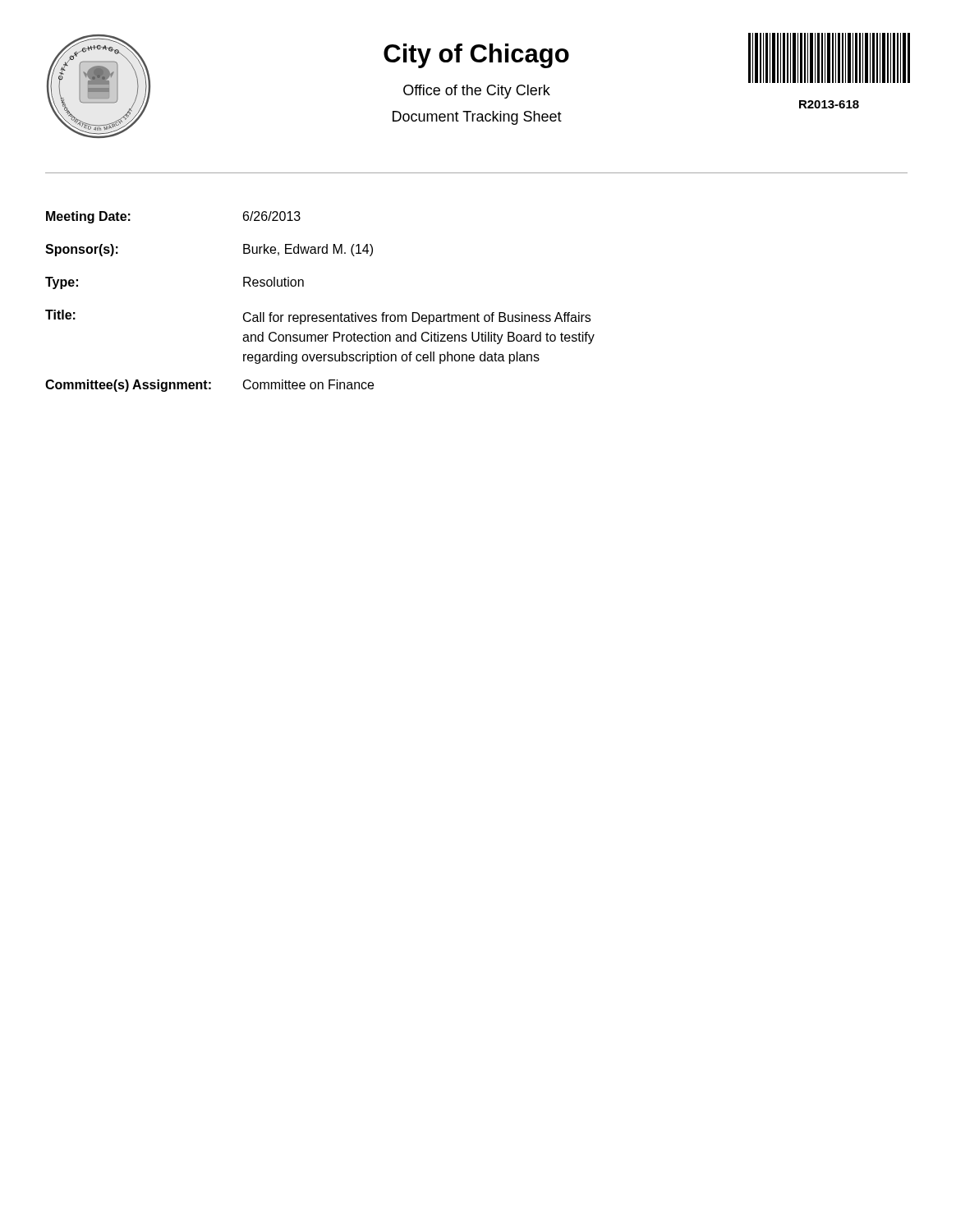Viewport: 956px width, 1232px height.
Task: Find the block on this page that starts "Office of the City"
Action: pos(476,90)
